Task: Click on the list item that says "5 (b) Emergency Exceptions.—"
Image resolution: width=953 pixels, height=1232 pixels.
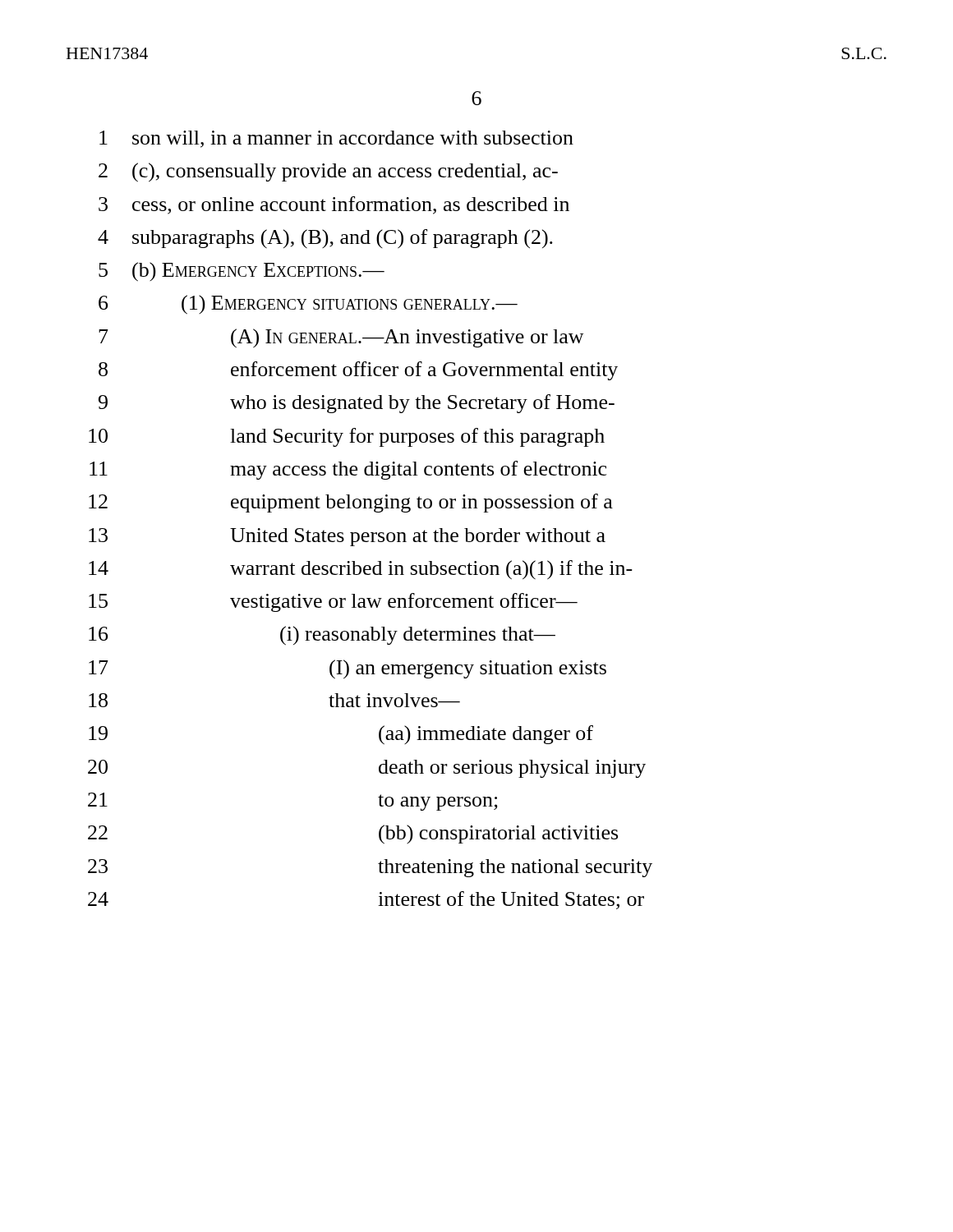Action: 242,272
